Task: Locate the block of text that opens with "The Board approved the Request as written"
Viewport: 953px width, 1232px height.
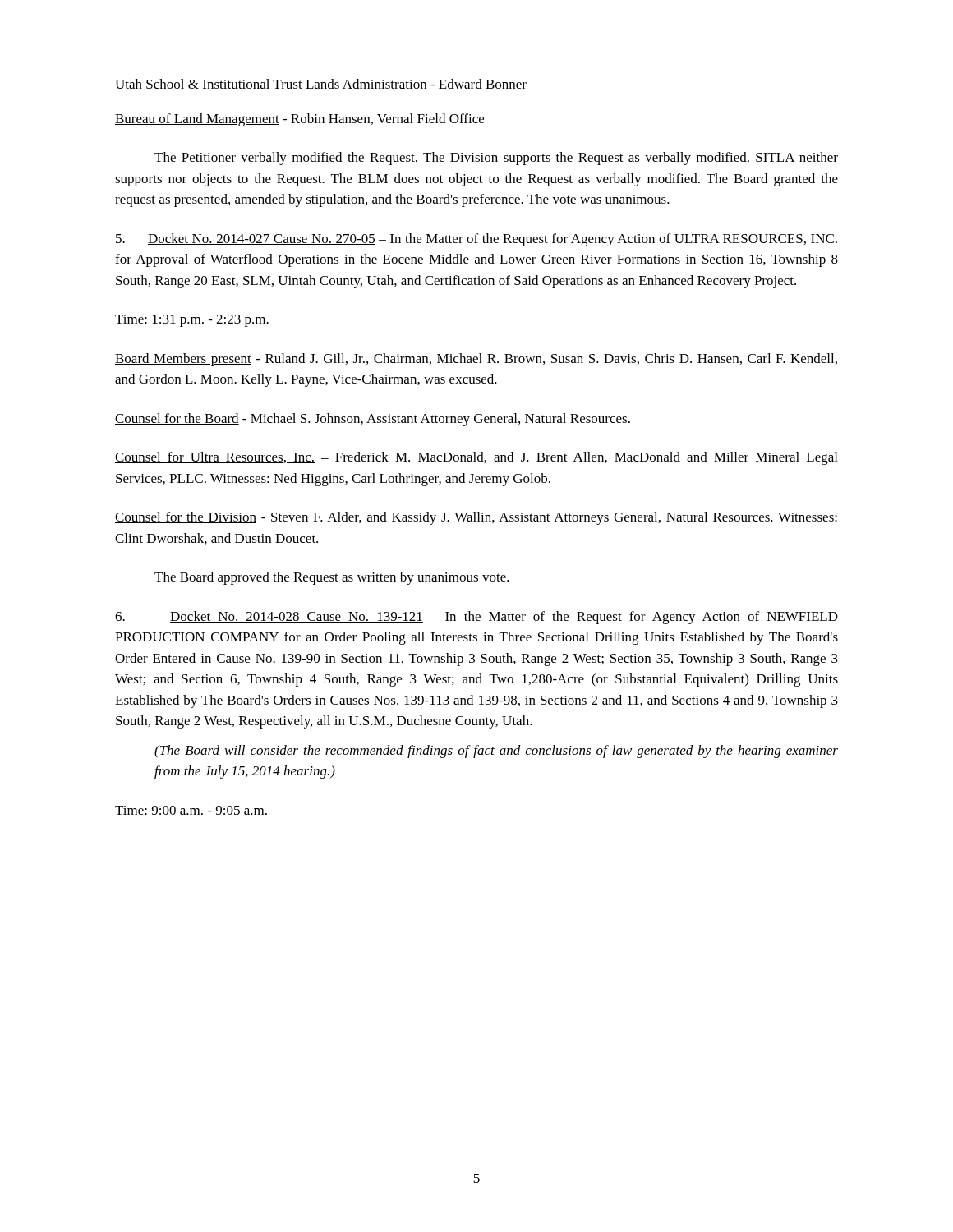Action: (x=332, y=577)
